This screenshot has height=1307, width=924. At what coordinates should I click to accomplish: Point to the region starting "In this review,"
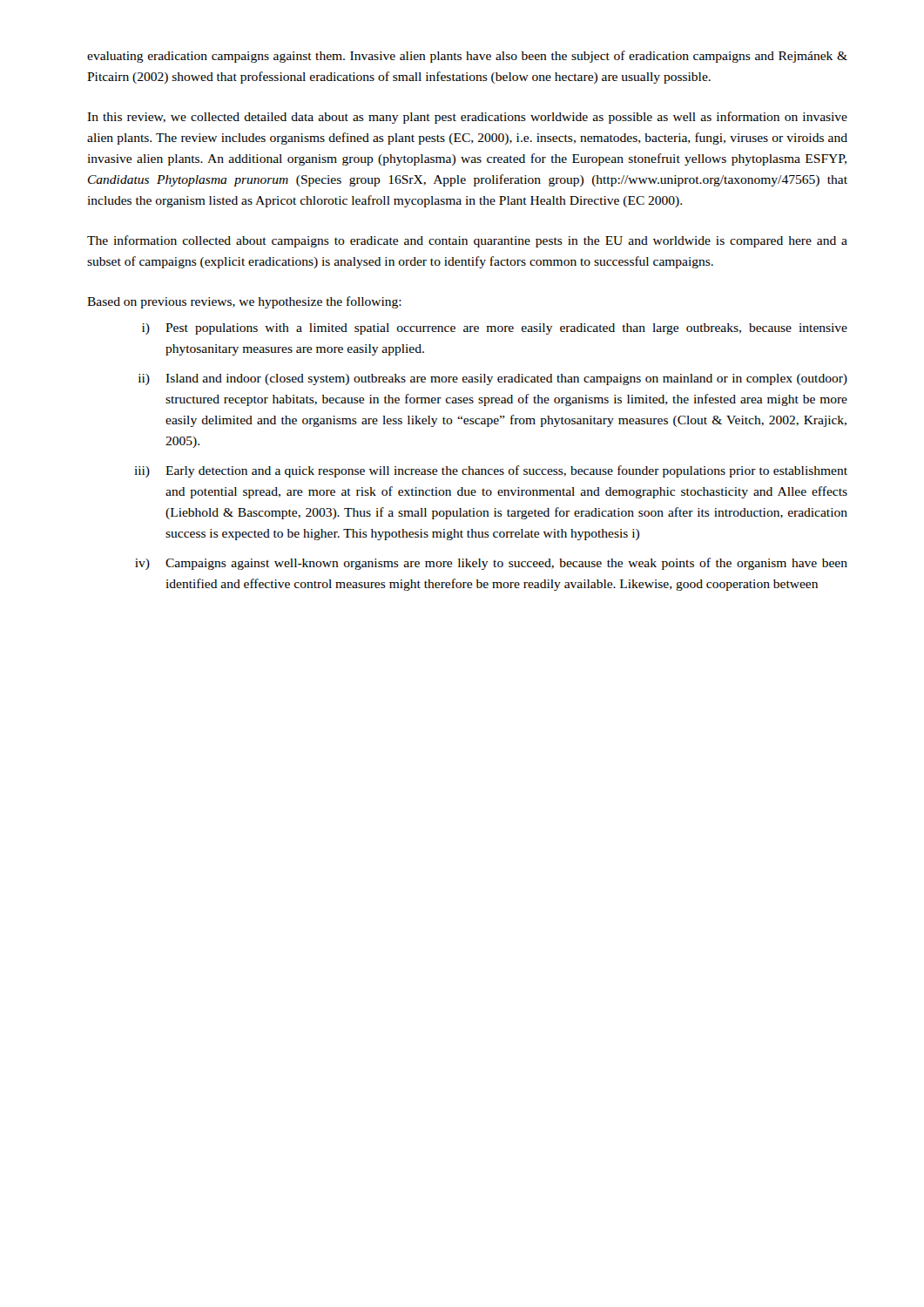[x=467, y=158]
